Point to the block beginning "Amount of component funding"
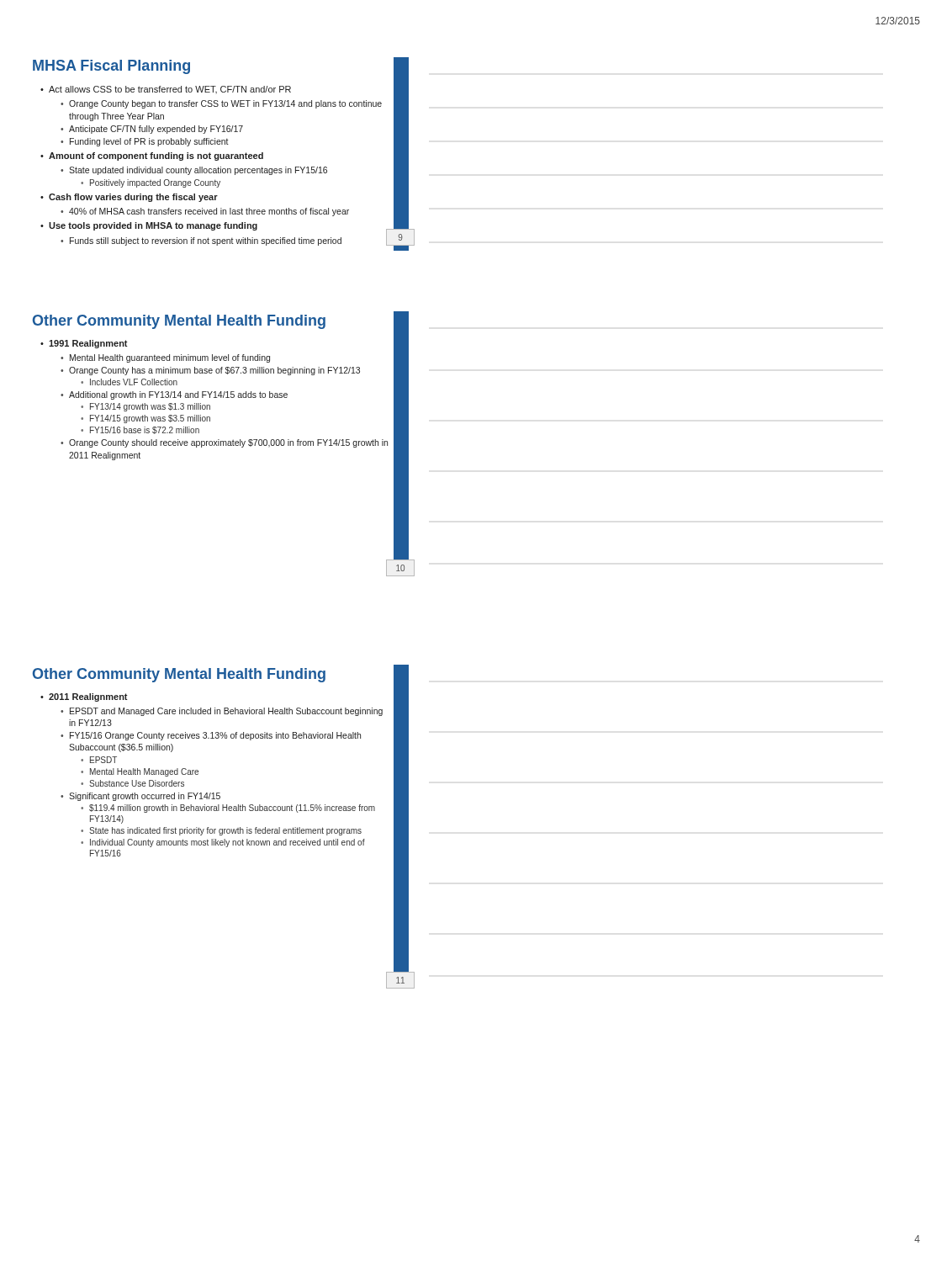This screenshot has height=1262, width=952. [215, 169]
